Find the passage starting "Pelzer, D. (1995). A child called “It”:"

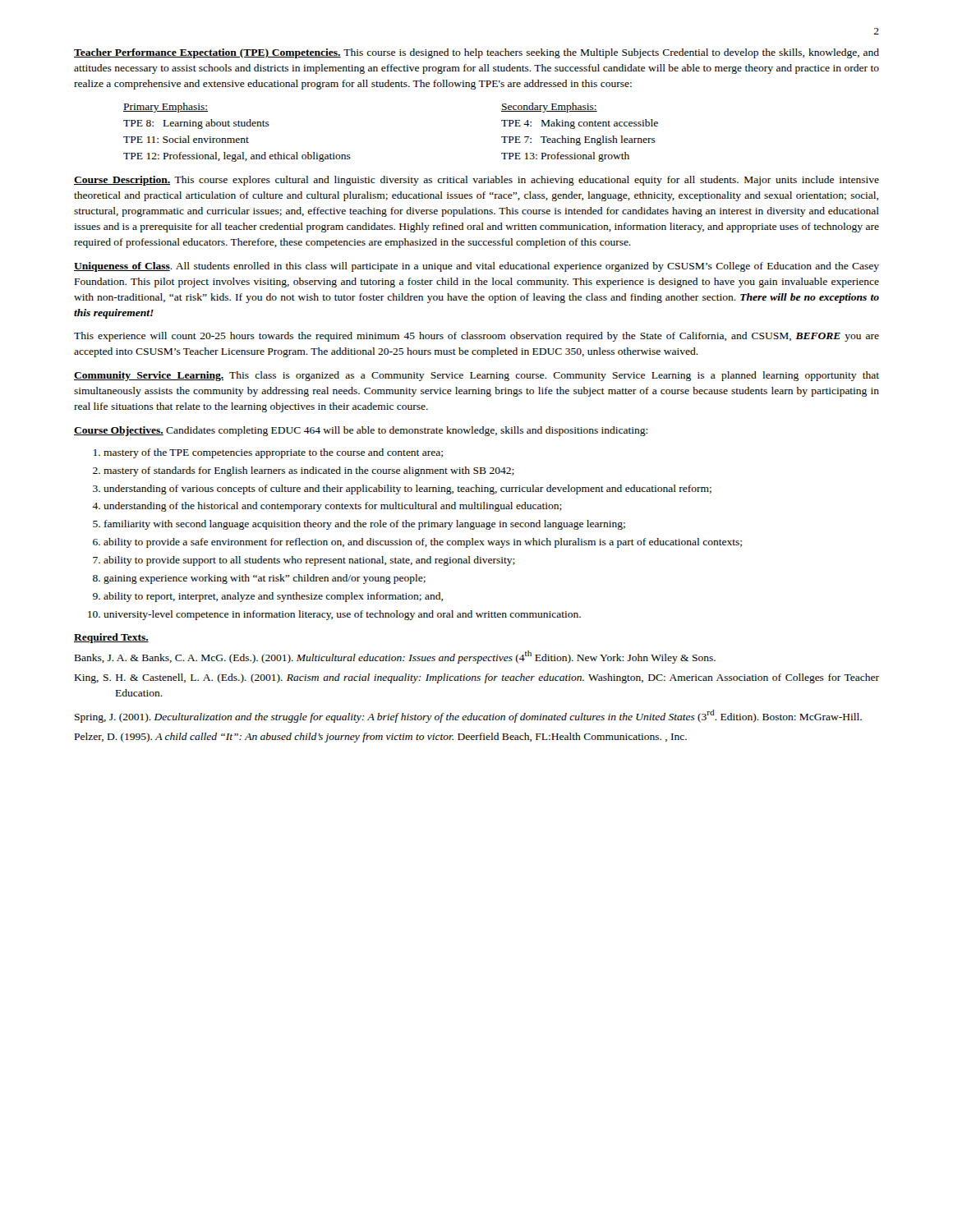pyautogui.click(x=381, y=736)
